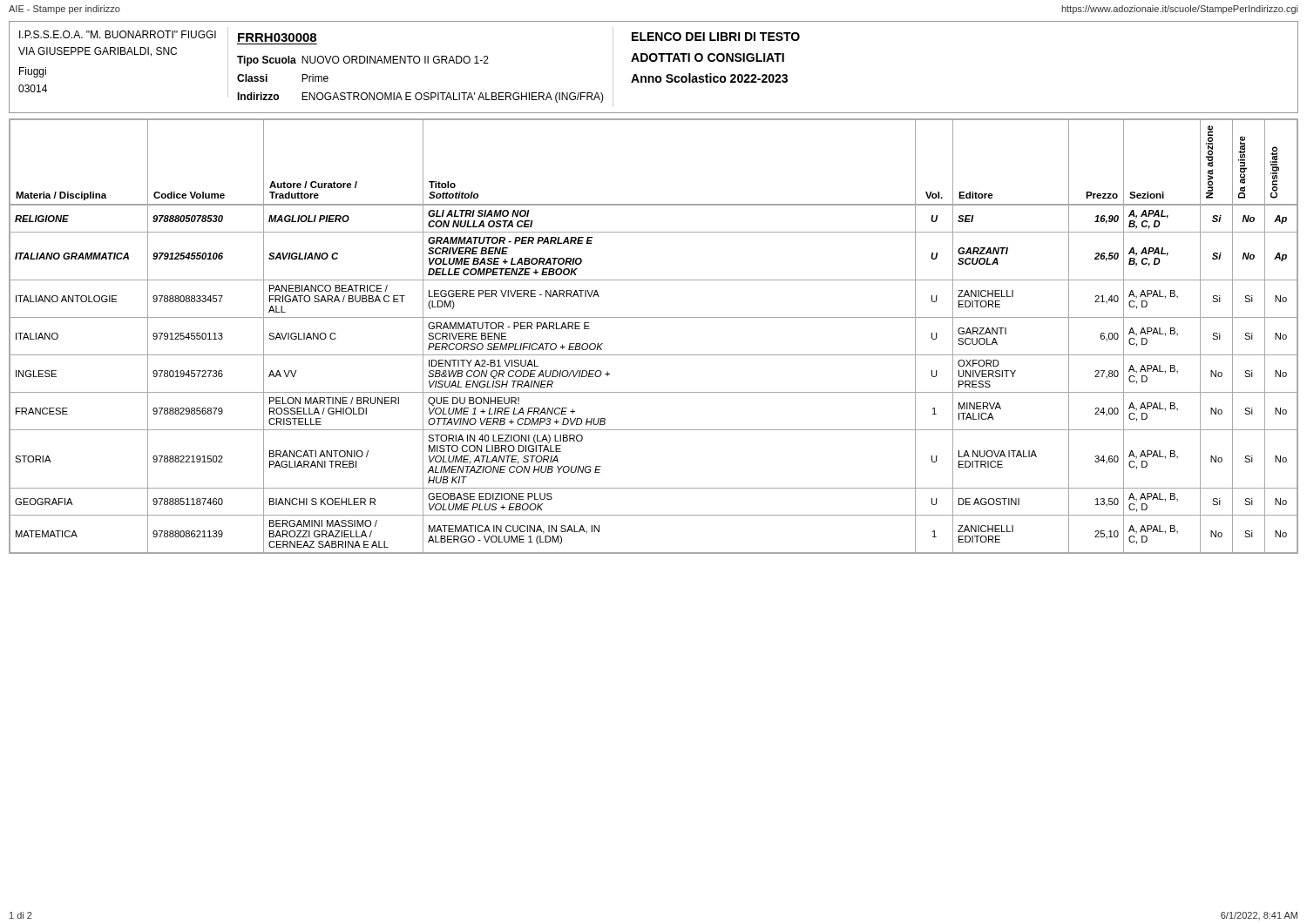This screenshot has width=1307, height=924.
Task: Click on the table containing "ENOGASTRONOMIA E OSPITALITA' ALBERGHIERA (ING/FRA)"
Action: pos(654,67)
